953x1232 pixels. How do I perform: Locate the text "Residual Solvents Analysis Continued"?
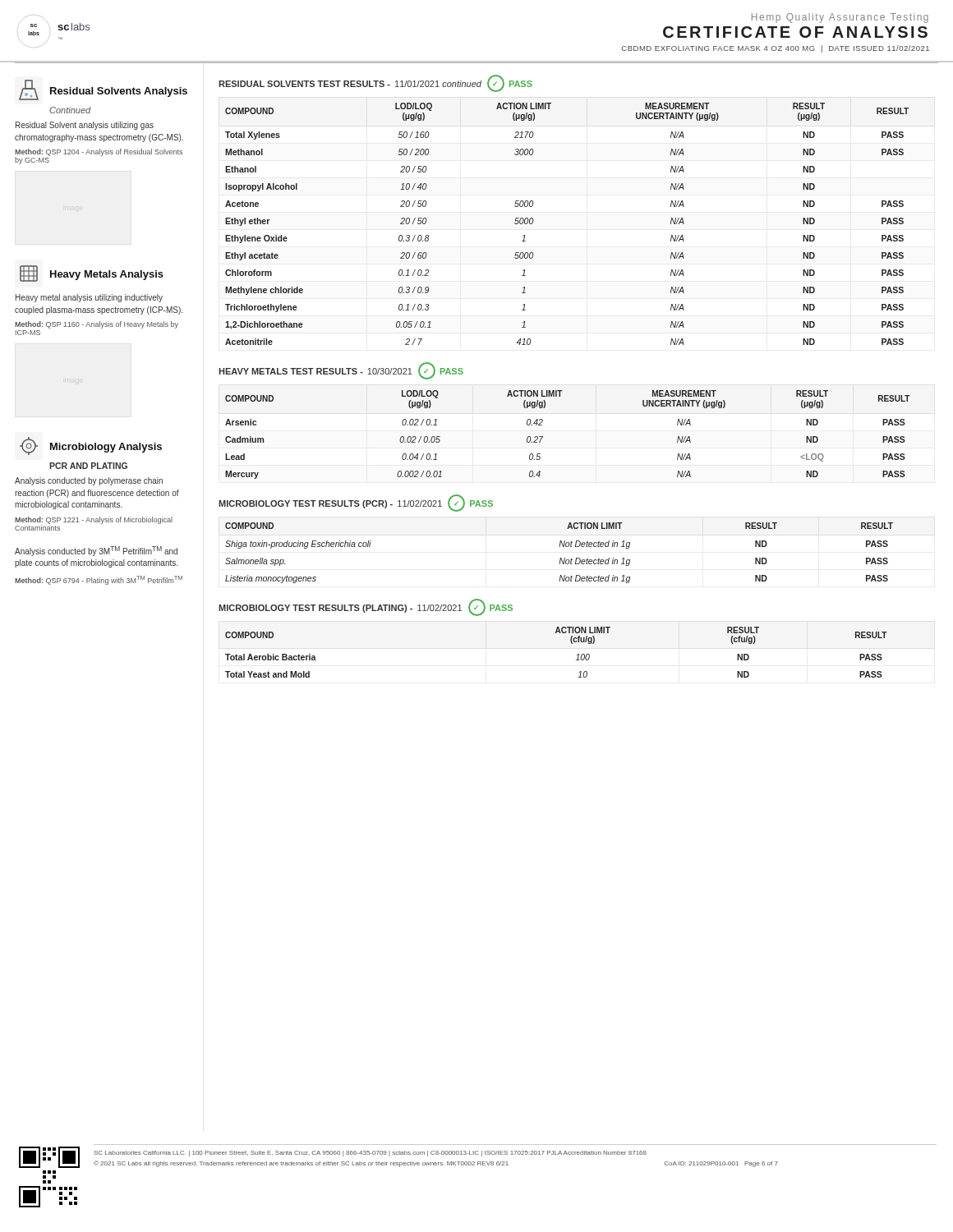pyautogui.click(x=103, y=96)
